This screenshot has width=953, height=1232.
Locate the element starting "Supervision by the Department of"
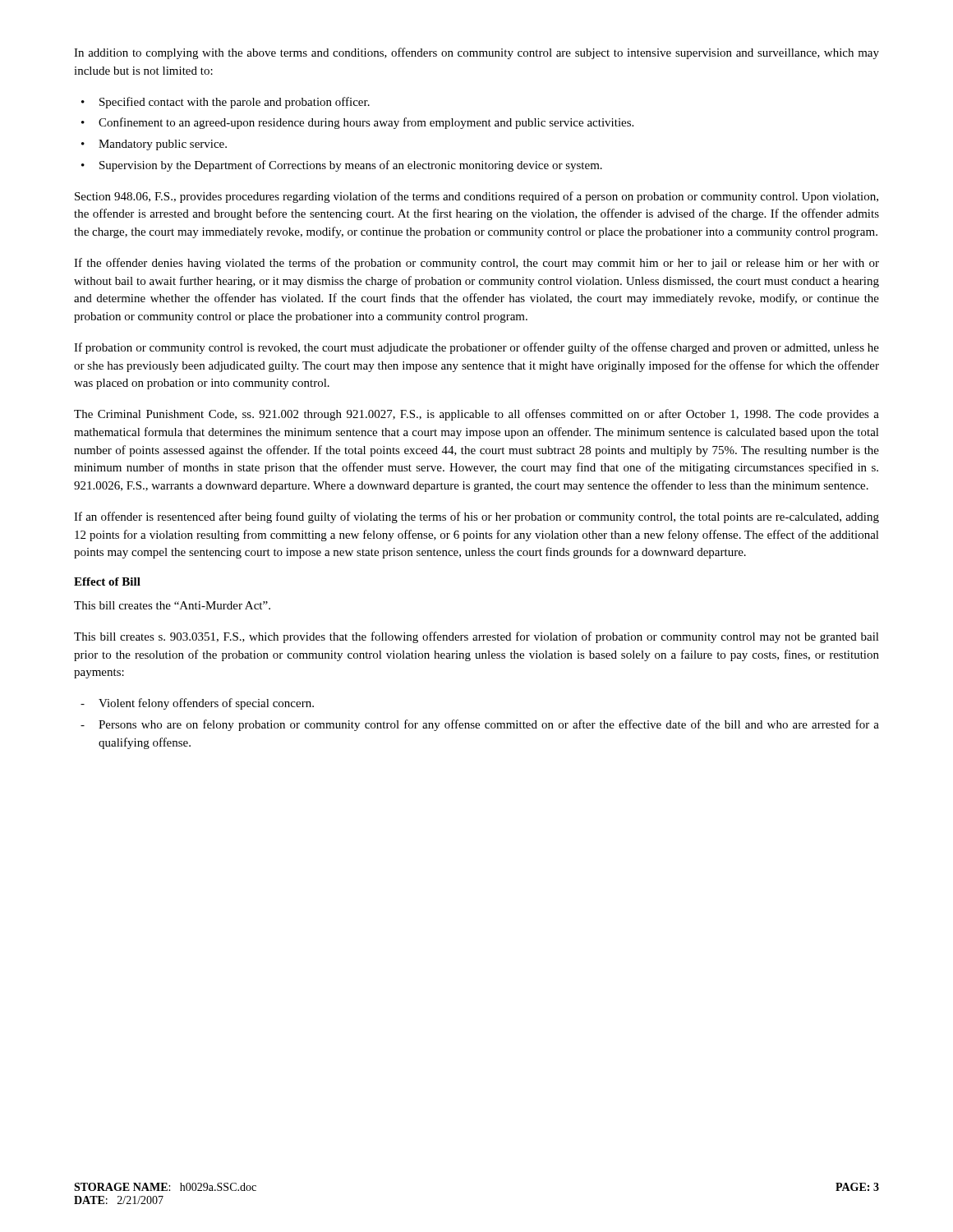point(351,165)
